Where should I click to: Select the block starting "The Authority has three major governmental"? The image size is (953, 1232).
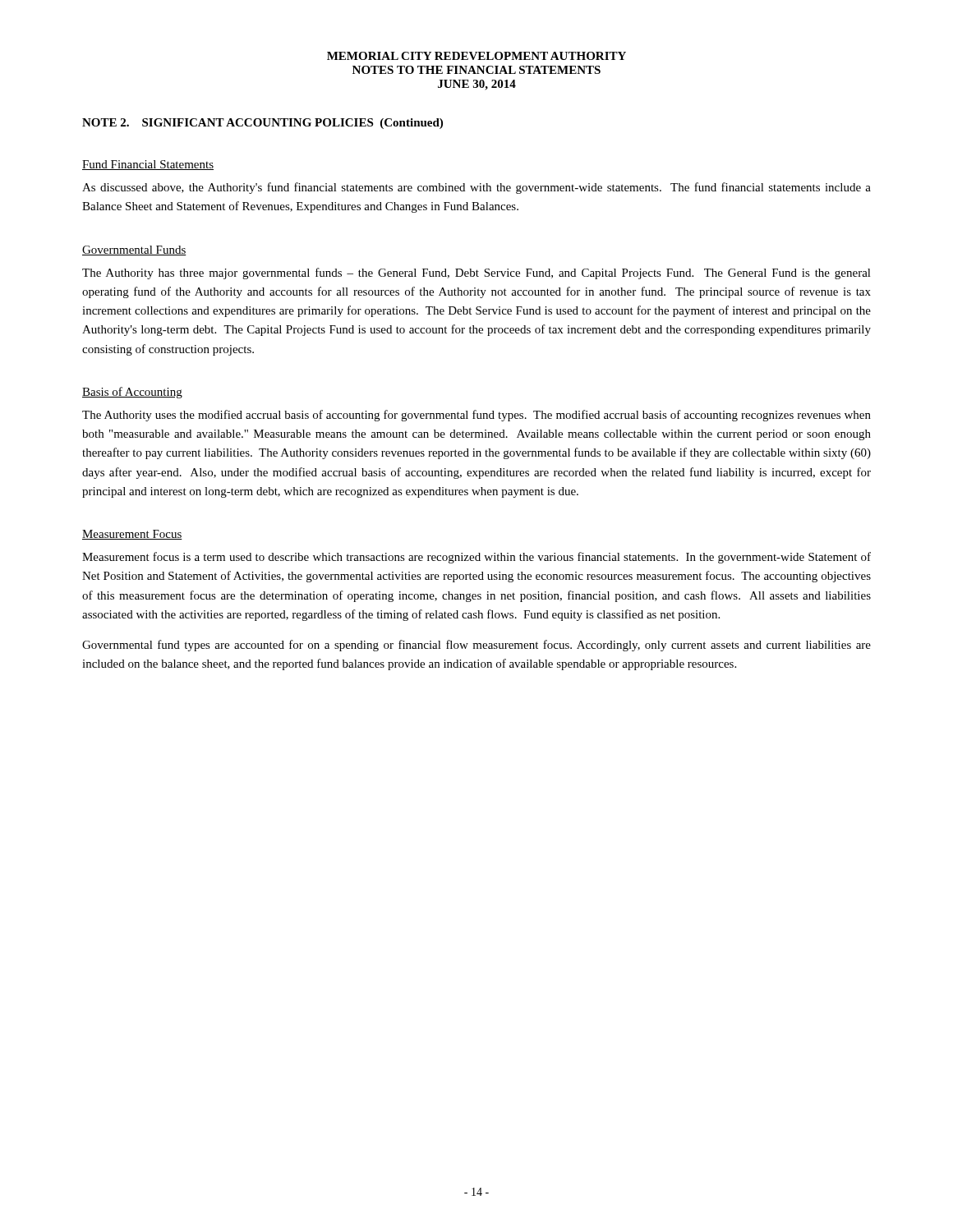(x=476, y=310)
